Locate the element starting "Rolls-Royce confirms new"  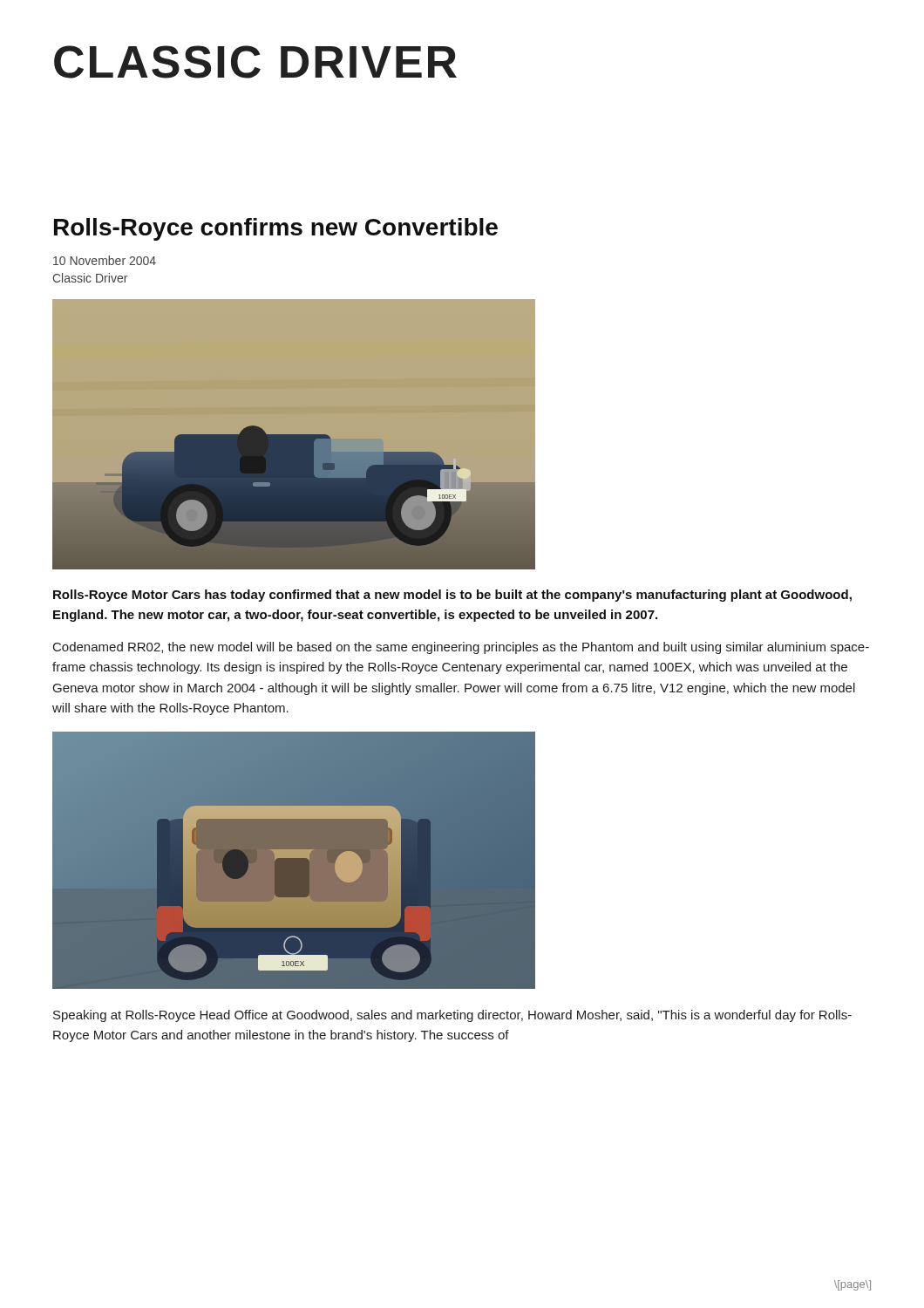pos(462,228)
